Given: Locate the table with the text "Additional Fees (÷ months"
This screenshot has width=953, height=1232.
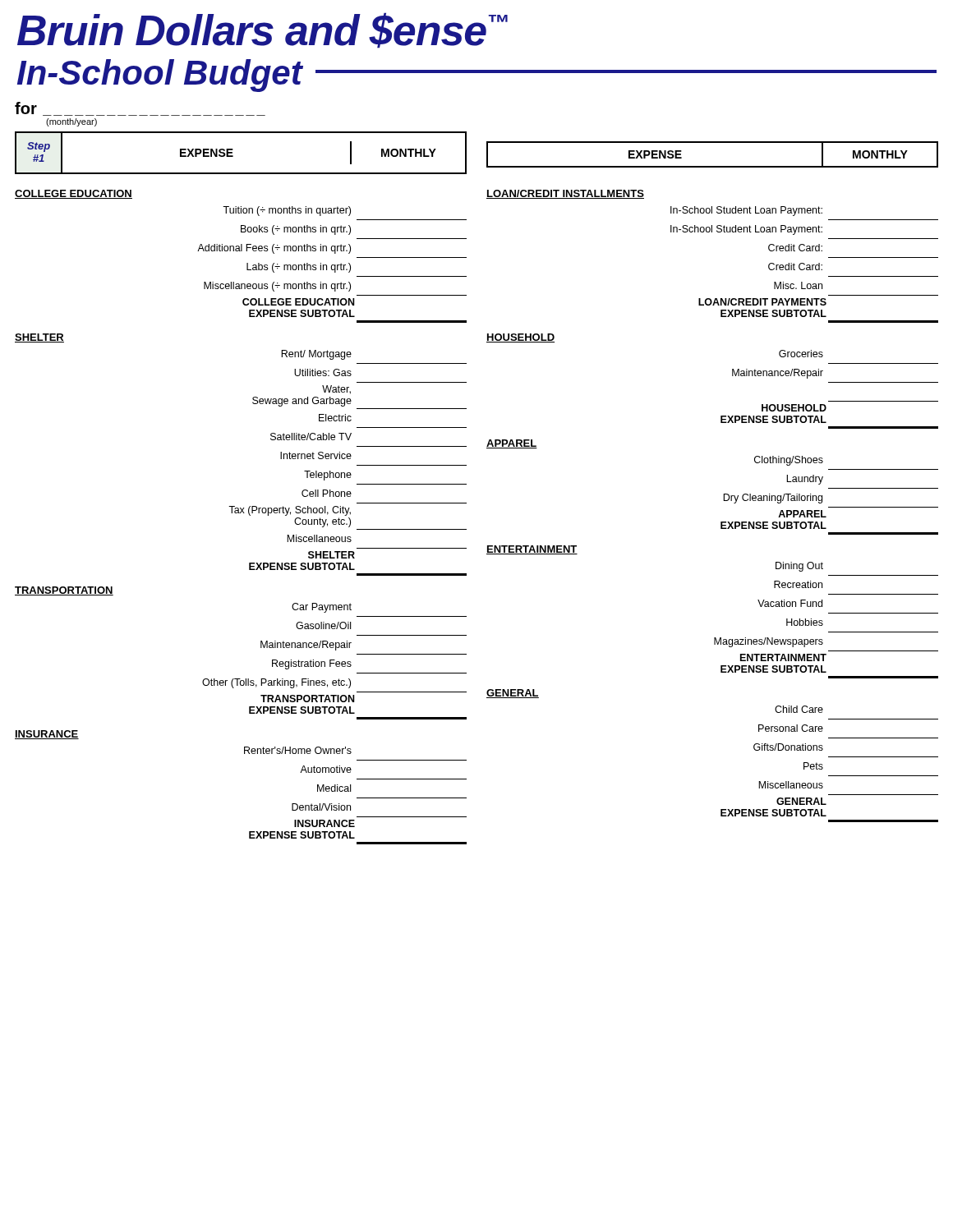Looking at the screenshot, I should coord(241,255).
